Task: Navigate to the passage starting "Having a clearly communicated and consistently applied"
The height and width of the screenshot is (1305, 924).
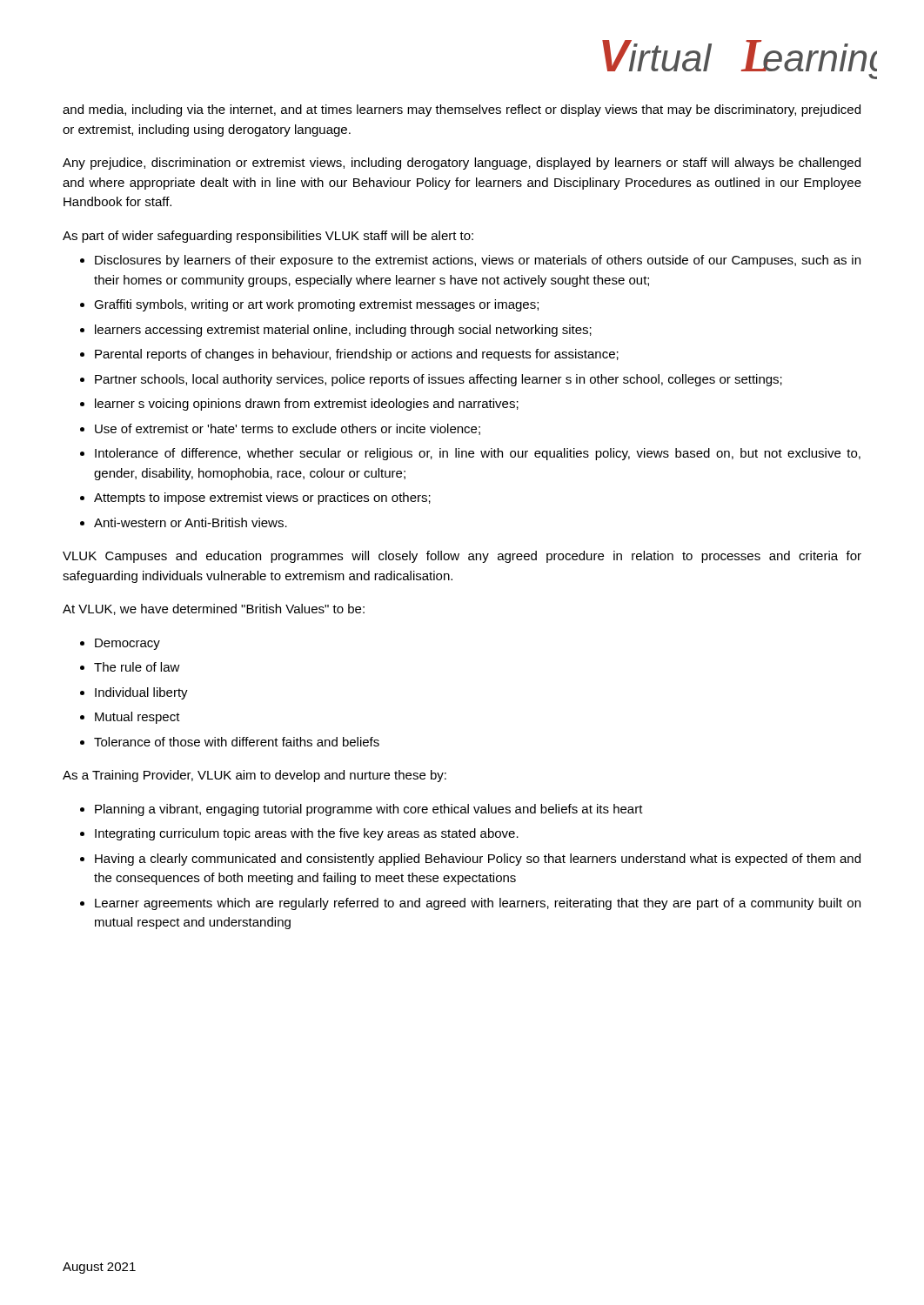Action: click(x=478, y=868)
